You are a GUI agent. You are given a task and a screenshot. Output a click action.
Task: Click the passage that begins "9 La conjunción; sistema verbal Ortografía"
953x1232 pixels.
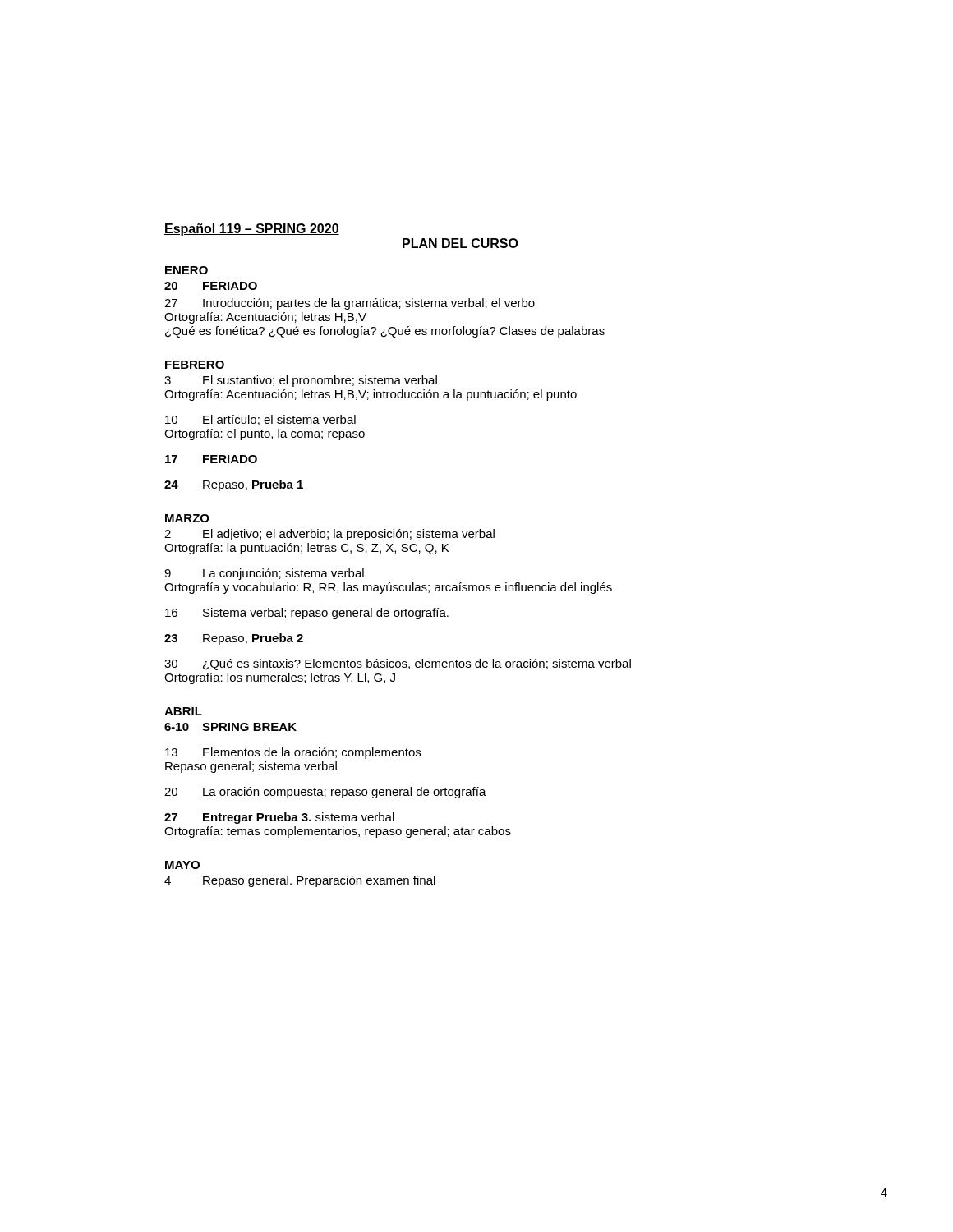click(x=460, y=580)
